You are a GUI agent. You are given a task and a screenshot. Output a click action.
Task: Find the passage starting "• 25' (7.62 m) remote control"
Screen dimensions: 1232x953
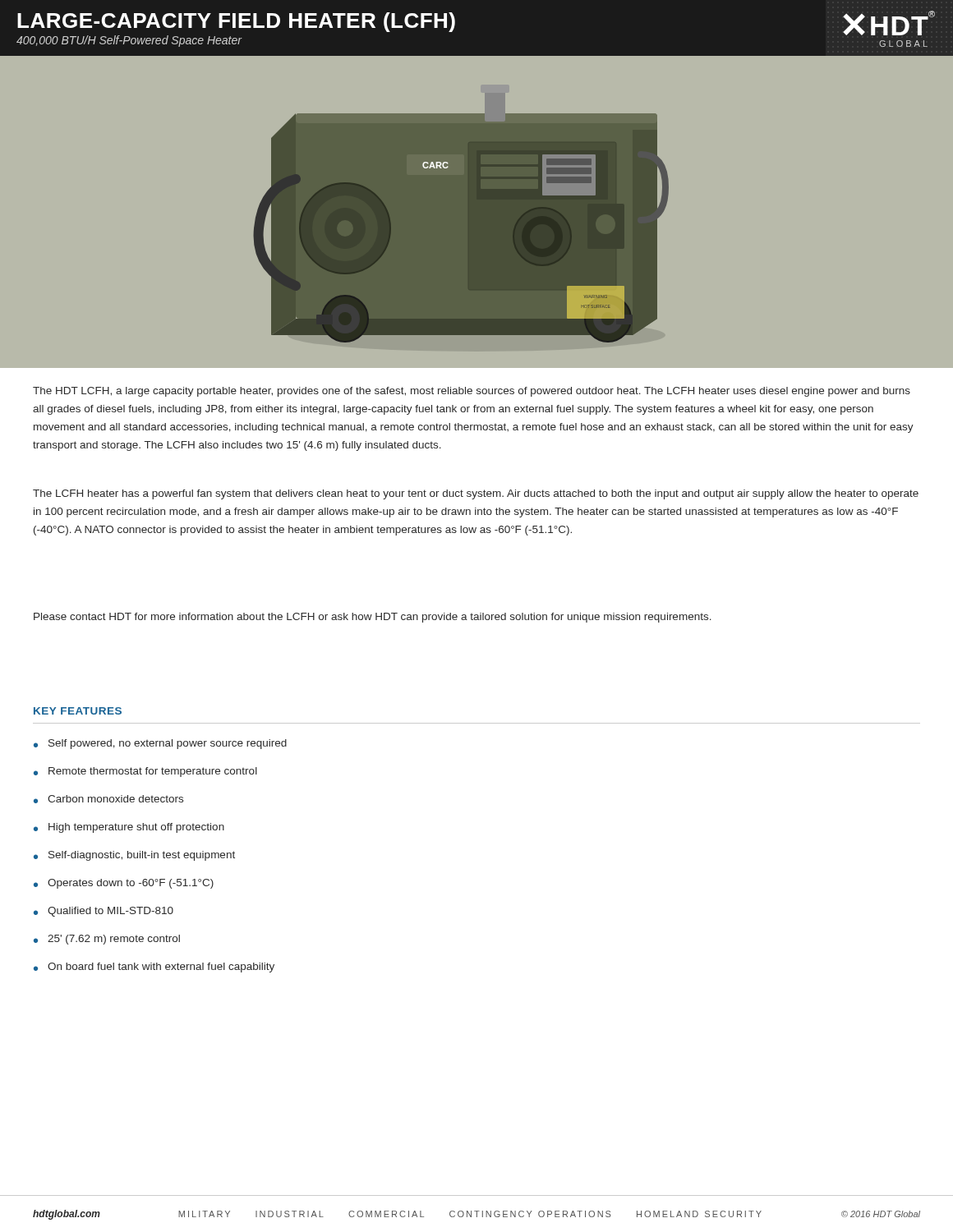[x=107, y=942]
